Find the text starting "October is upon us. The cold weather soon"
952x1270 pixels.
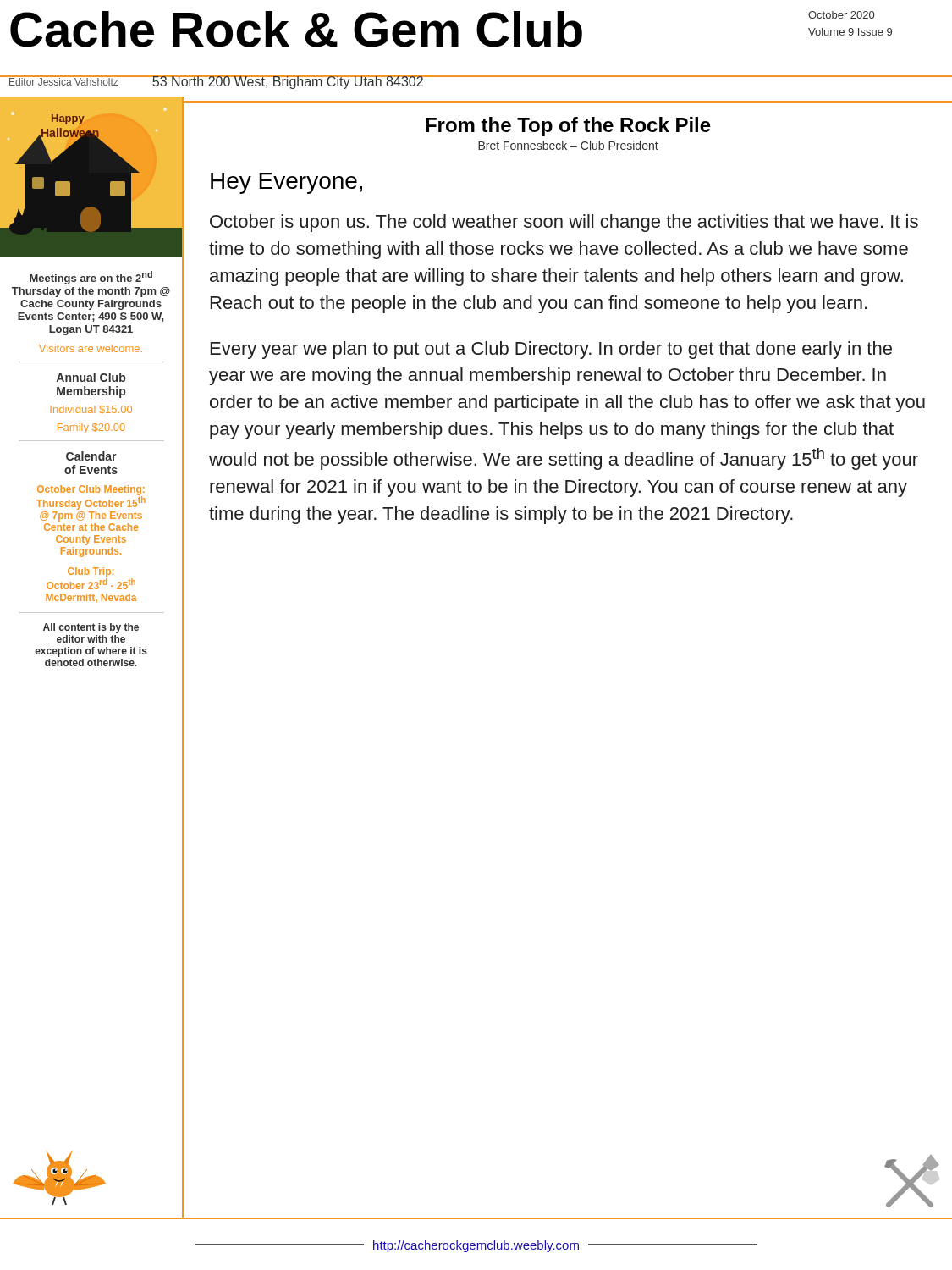568,368
